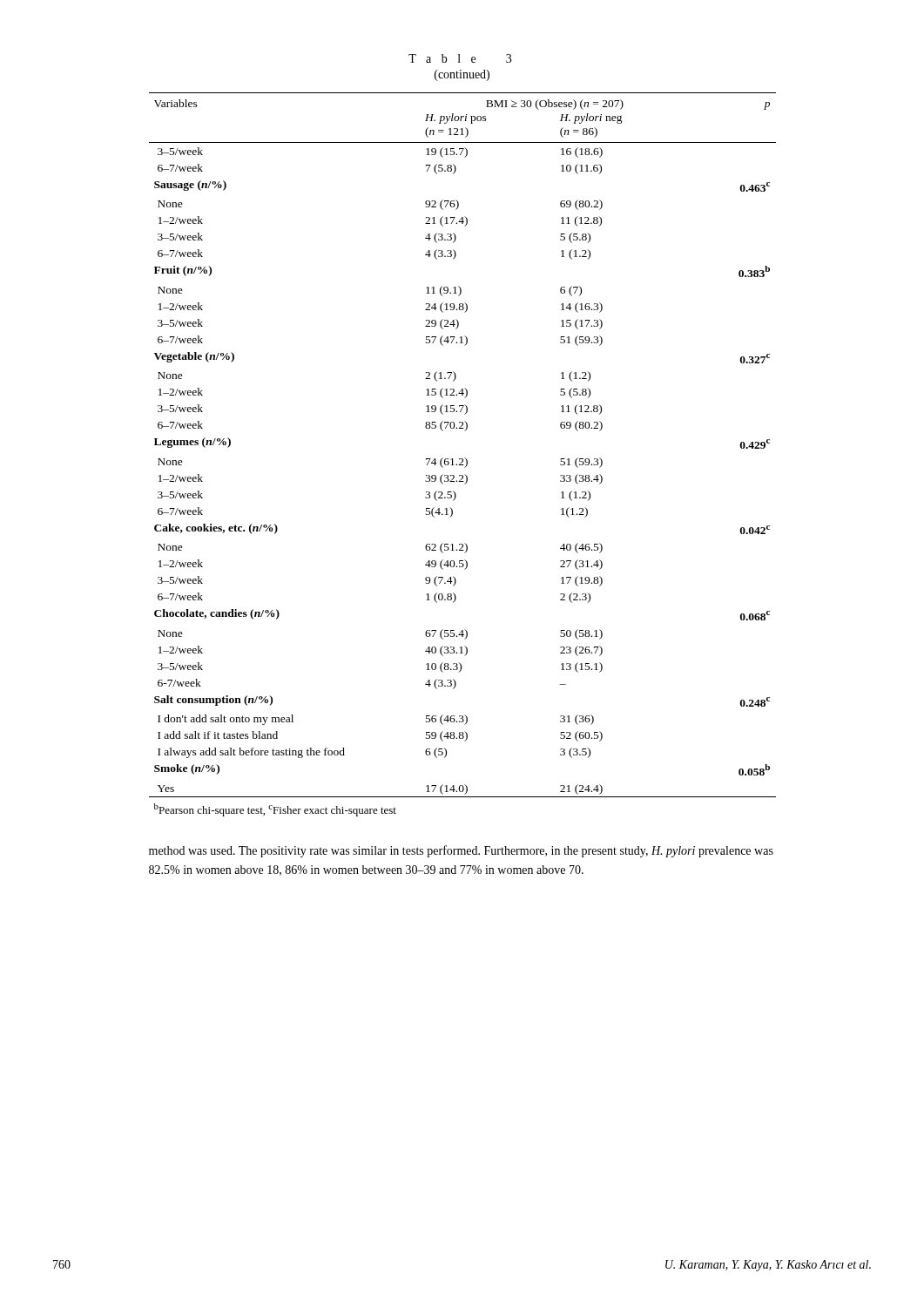Where is the passage that starts "method was used. The"?
This screenshot has height=1307, width=924.
[x=461, y=861]
